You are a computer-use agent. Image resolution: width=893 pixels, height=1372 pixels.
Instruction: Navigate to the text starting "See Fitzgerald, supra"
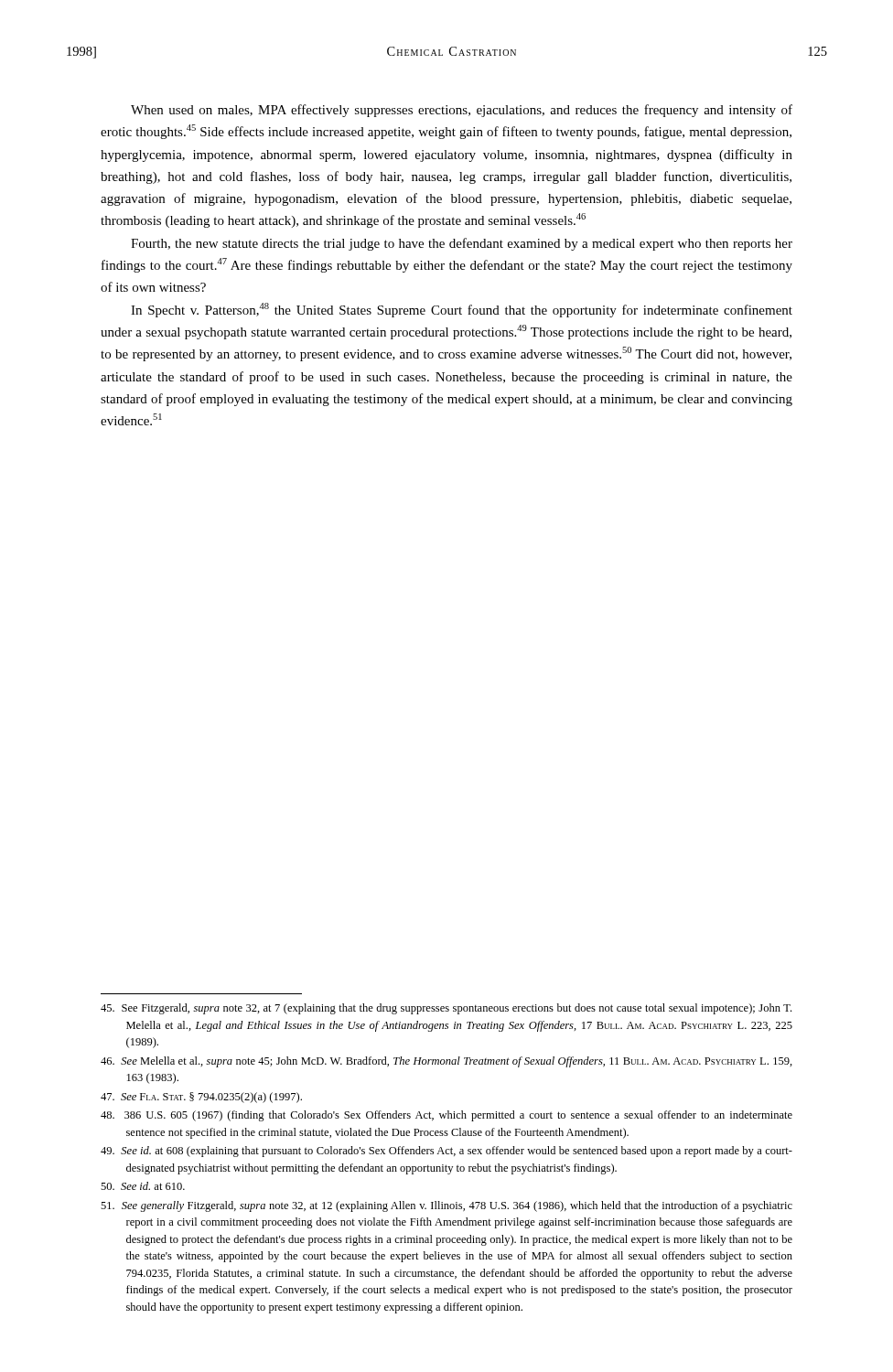pos(446,1025)
